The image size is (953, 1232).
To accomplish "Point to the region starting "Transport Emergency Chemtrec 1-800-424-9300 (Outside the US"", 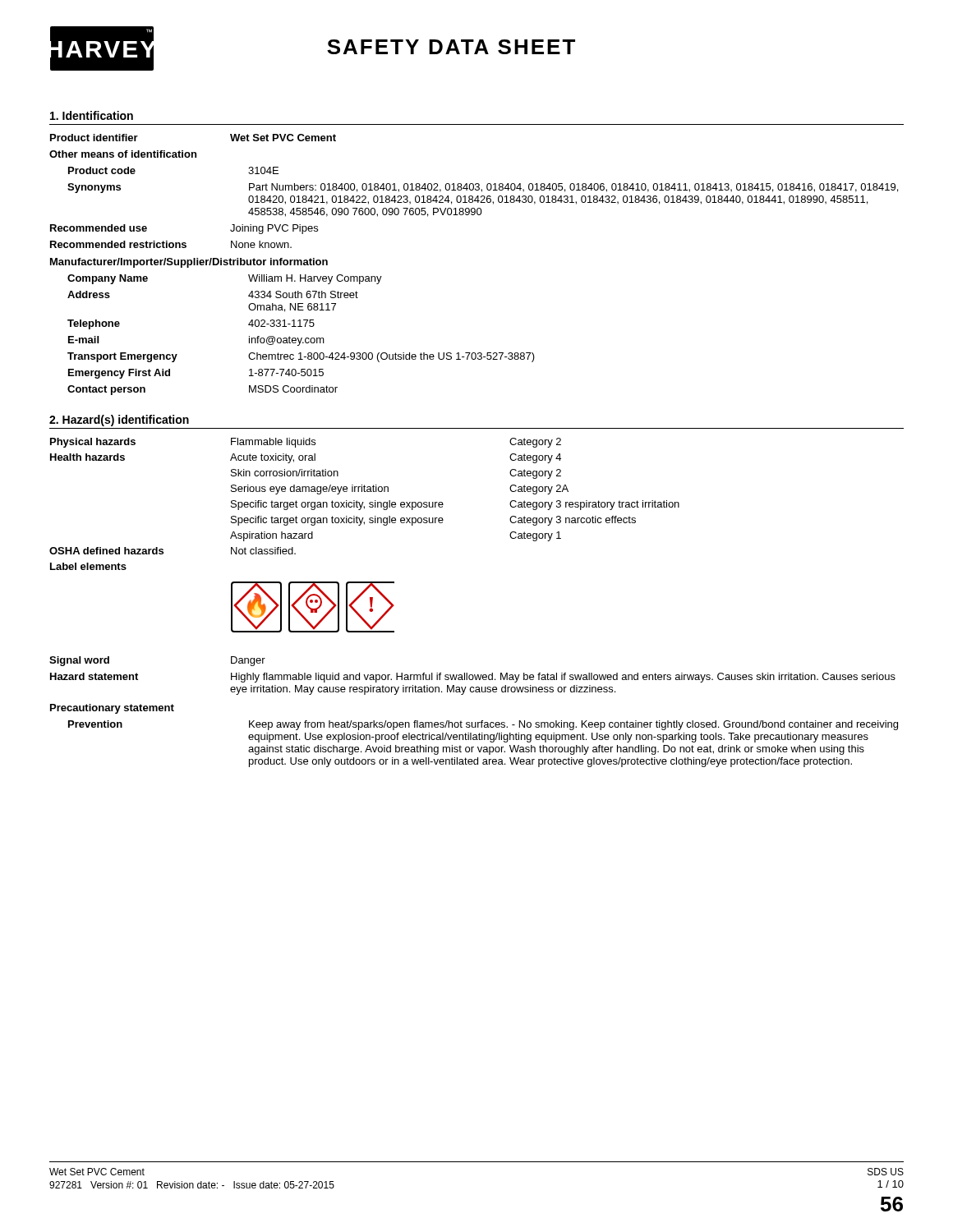I will pos(476,356).
